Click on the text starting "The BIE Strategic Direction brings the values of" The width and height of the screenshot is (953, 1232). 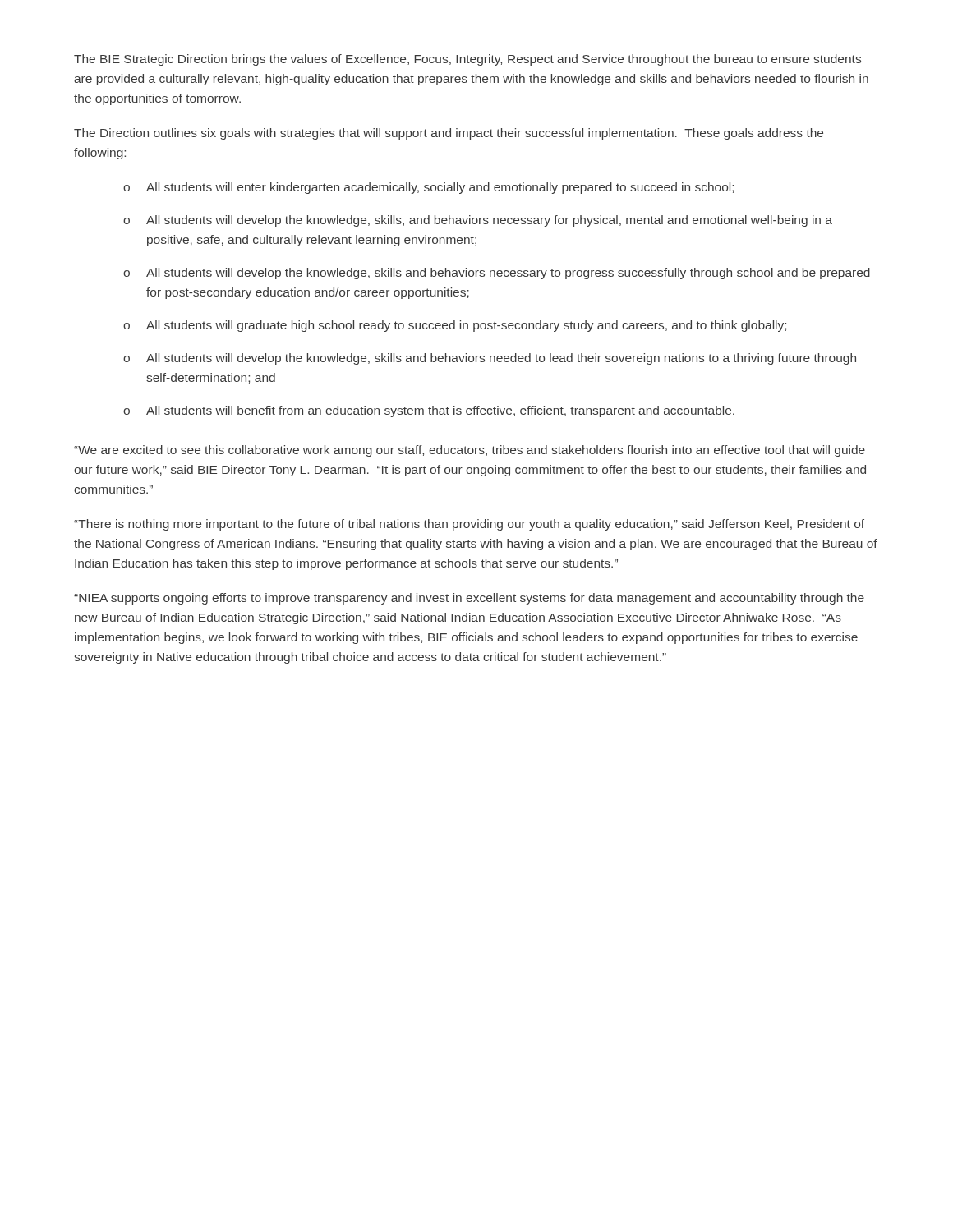coord(471,78)
